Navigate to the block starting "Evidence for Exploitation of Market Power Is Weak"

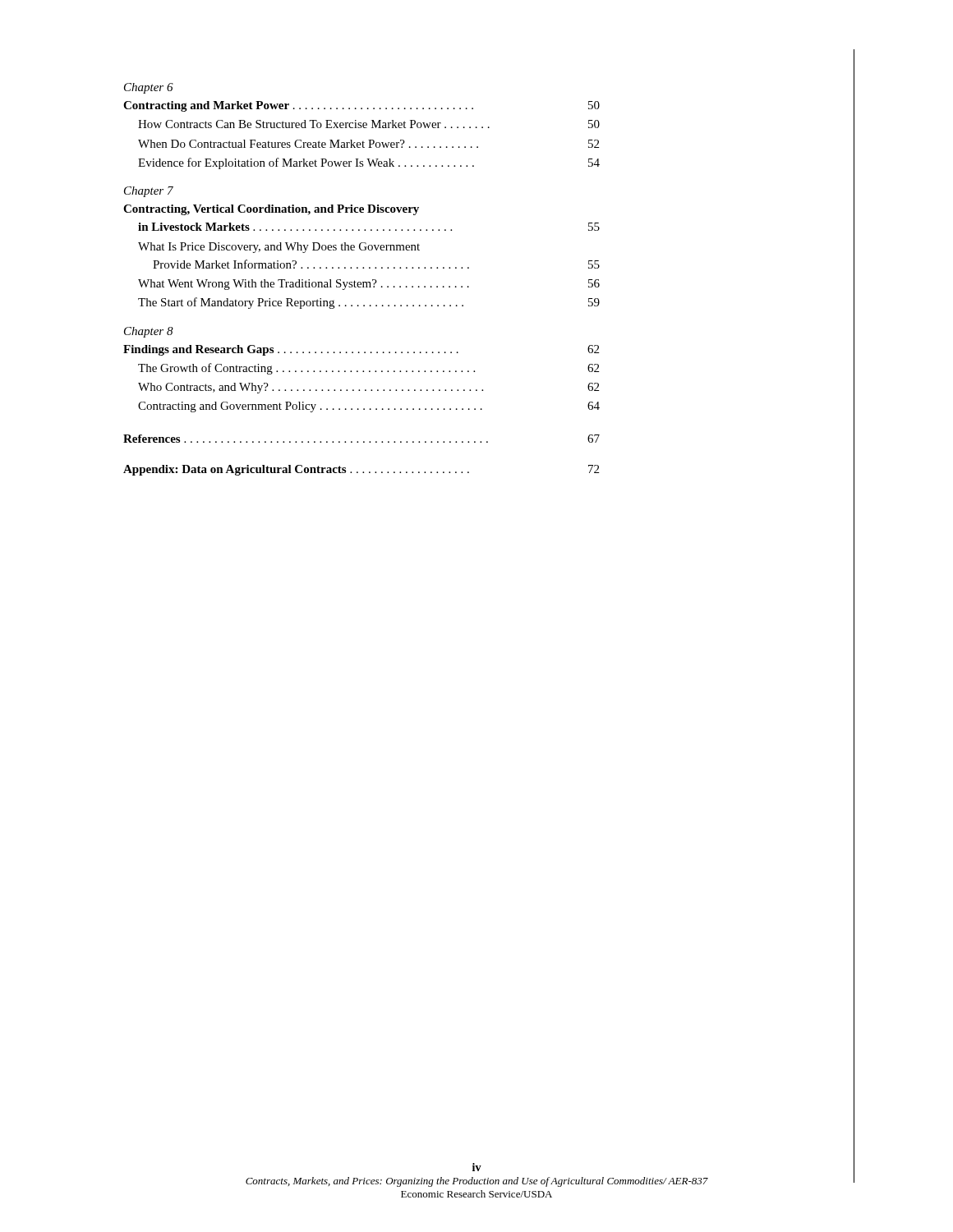369,163
